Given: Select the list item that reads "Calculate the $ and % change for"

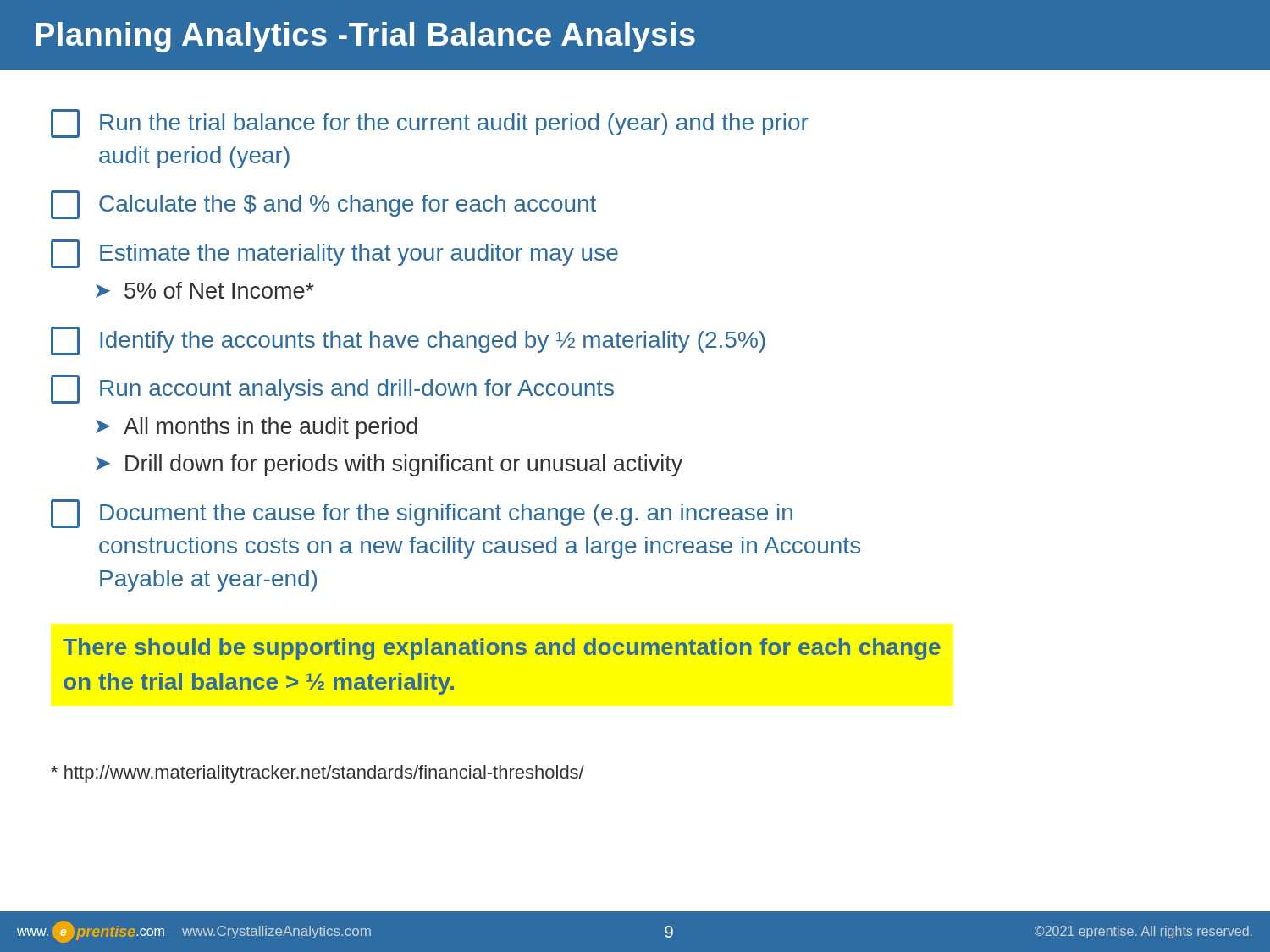Looking at the screenshot, I should [323, 205].
